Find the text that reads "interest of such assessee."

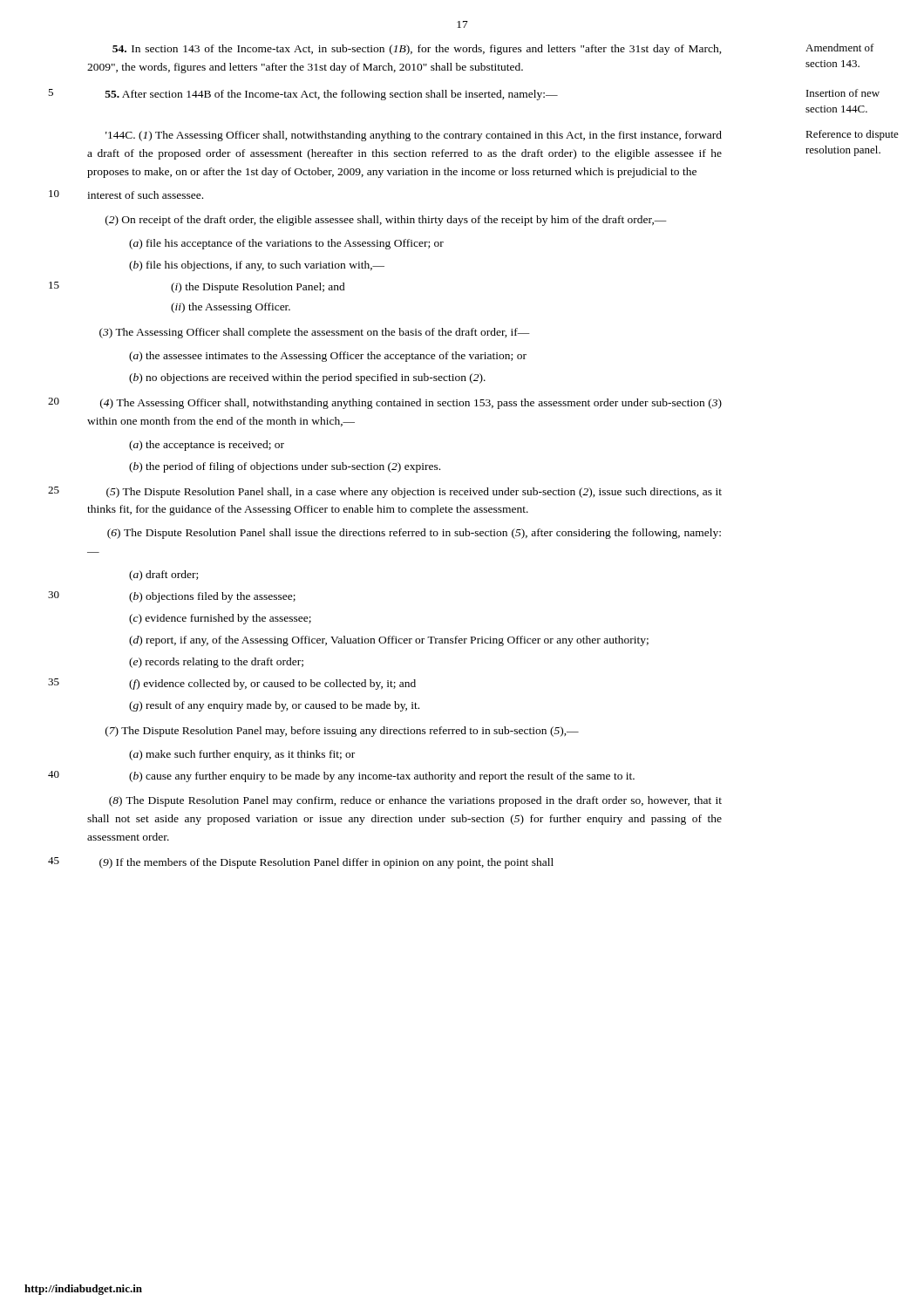(146, 194)
